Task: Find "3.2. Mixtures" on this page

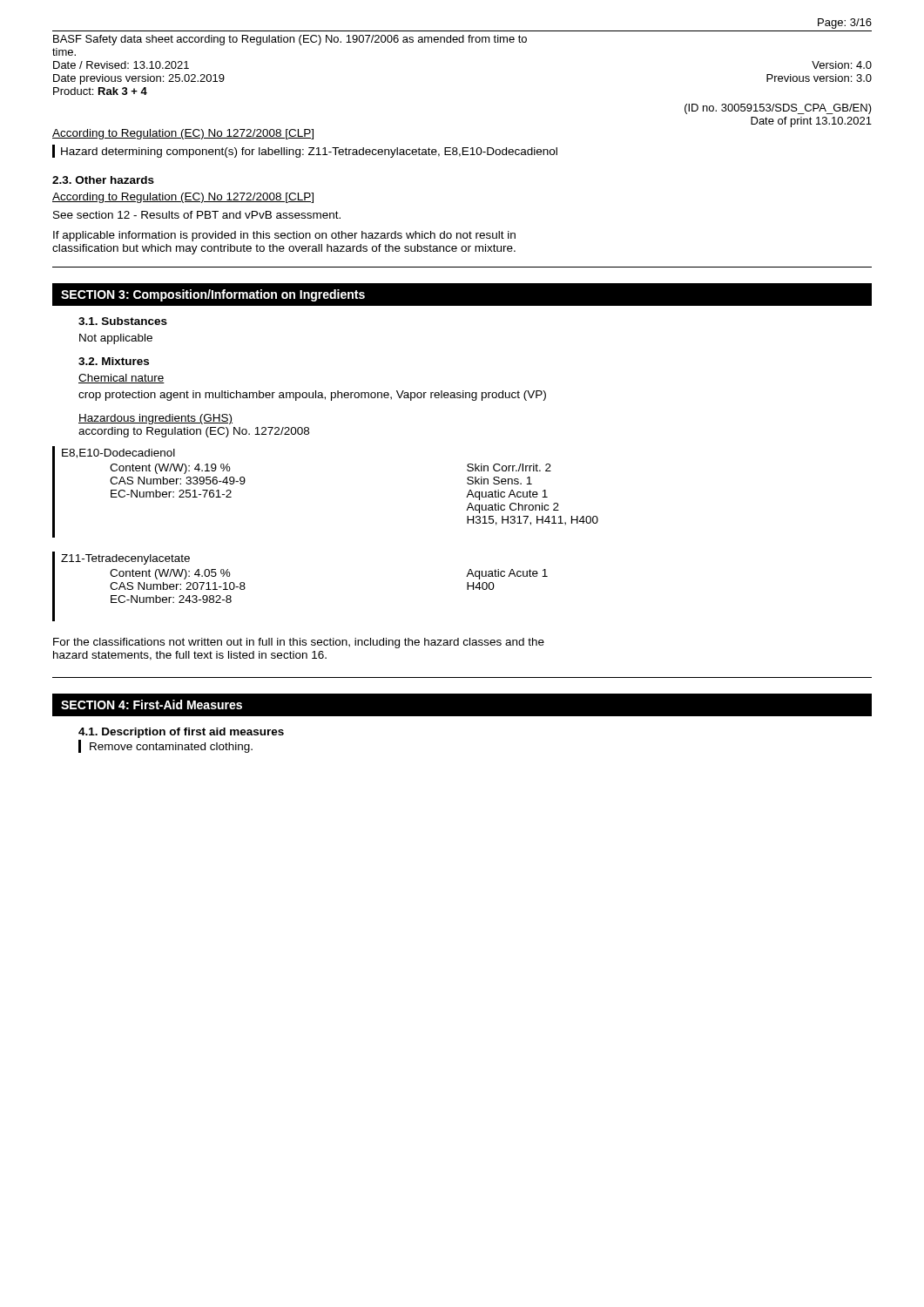Action: click(x=114, y=361)
